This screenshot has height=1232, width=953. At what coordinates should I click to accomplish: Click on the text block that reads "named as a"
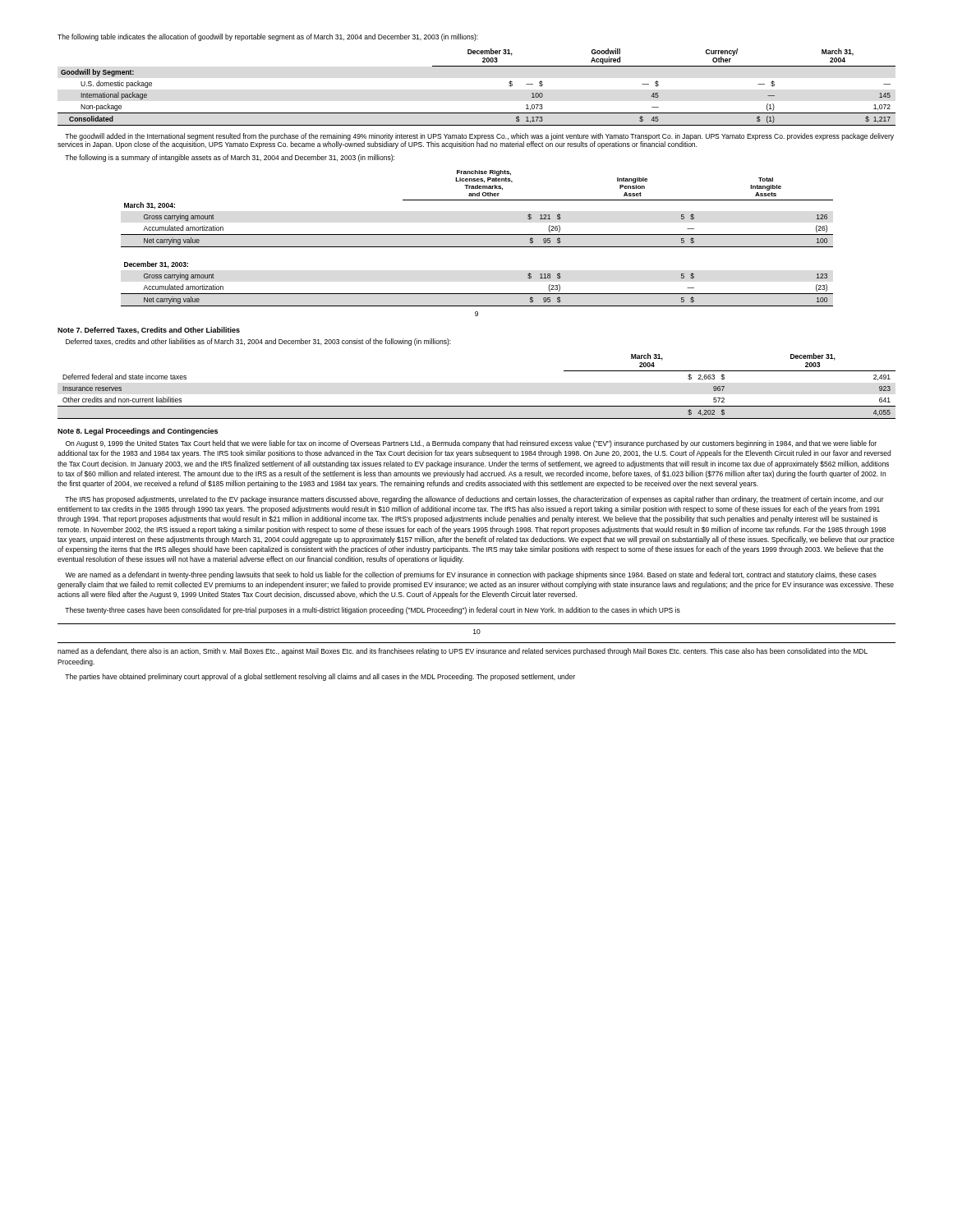462,657
